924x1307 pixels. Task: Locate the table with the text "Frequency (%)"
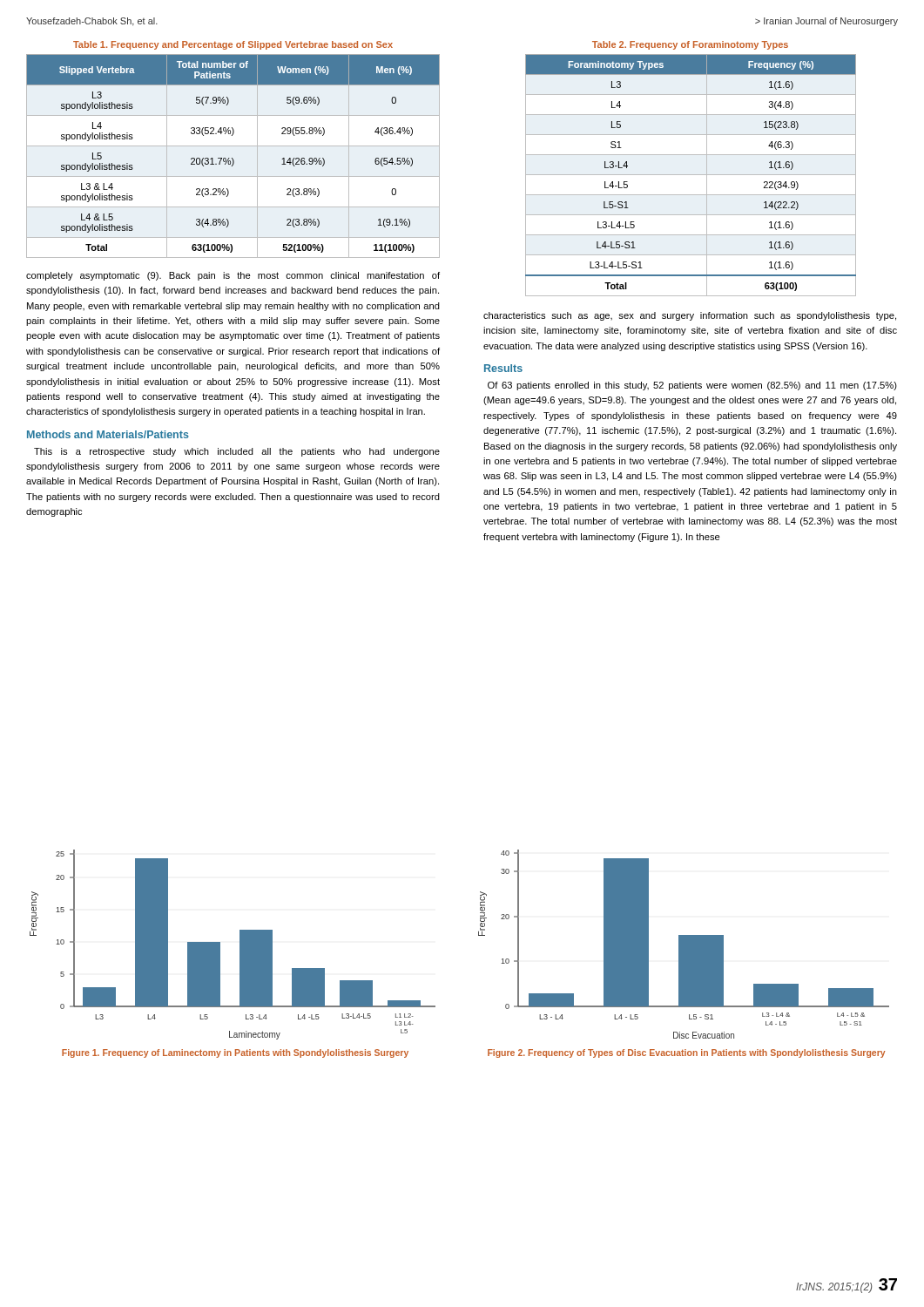pyautogui.click(x=690, y=175)
